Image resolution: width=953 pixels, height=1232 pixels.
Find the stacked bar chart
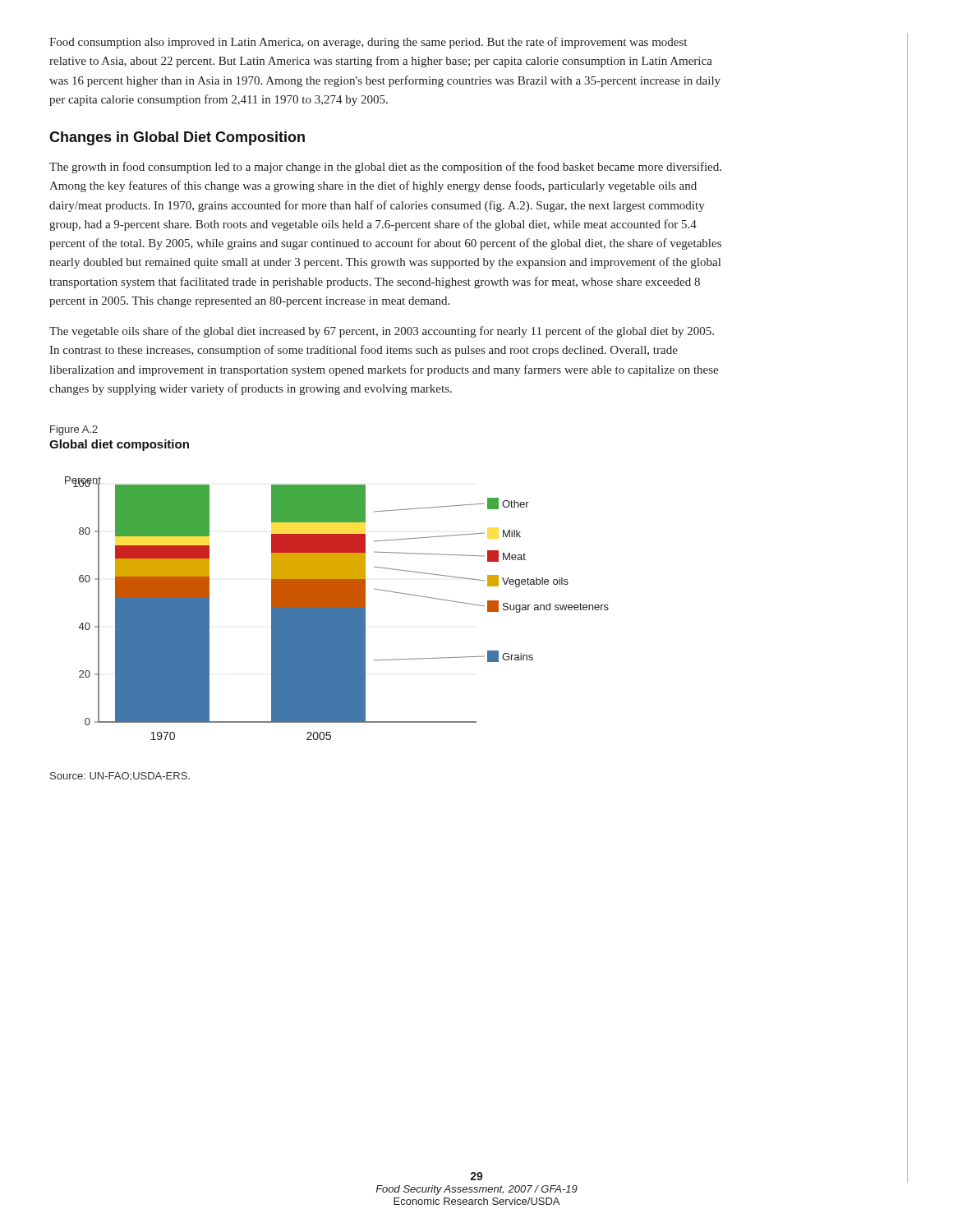pos(386,613)
